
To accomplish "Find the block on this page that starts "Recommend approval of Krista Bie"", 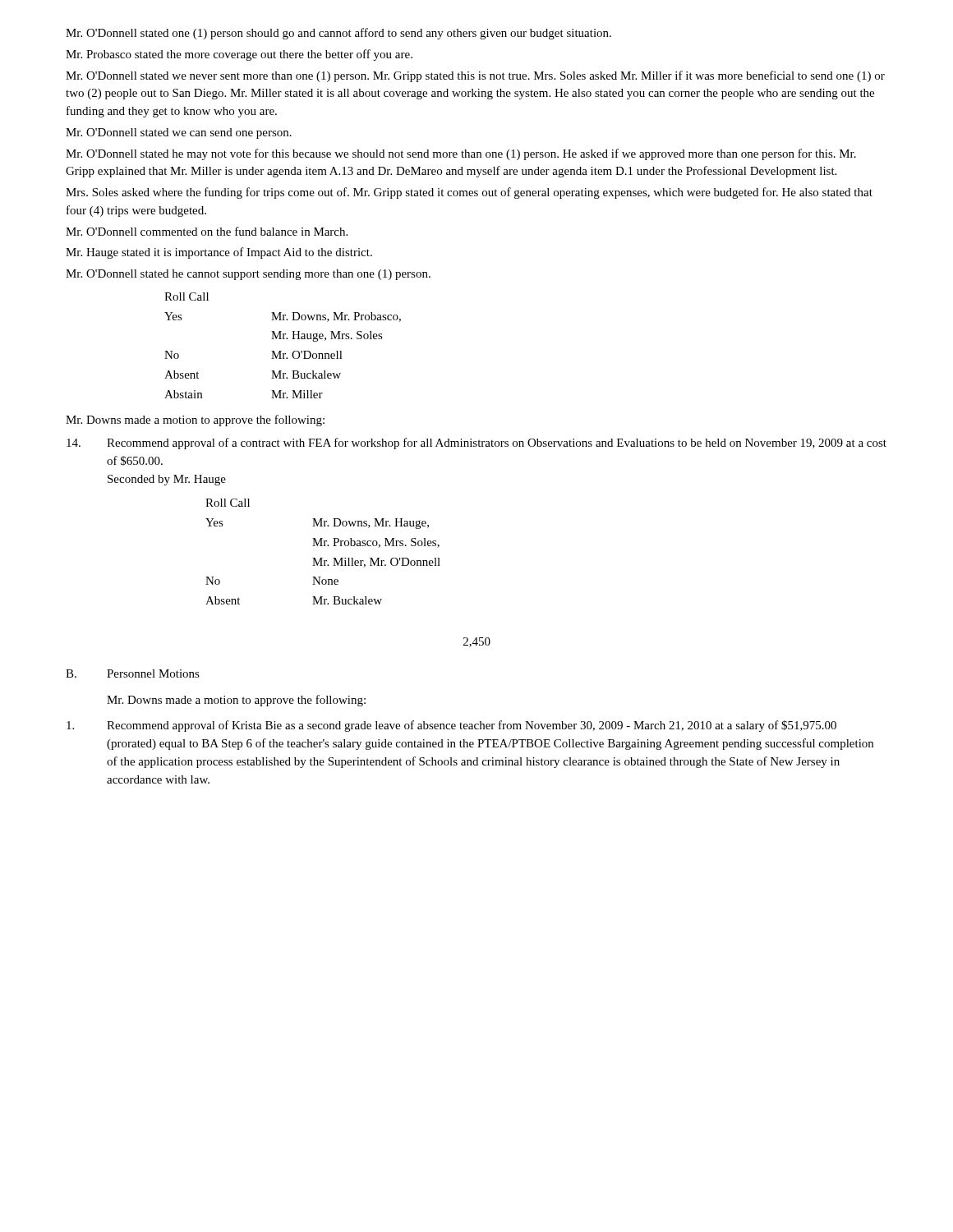I will click(476, 753).
